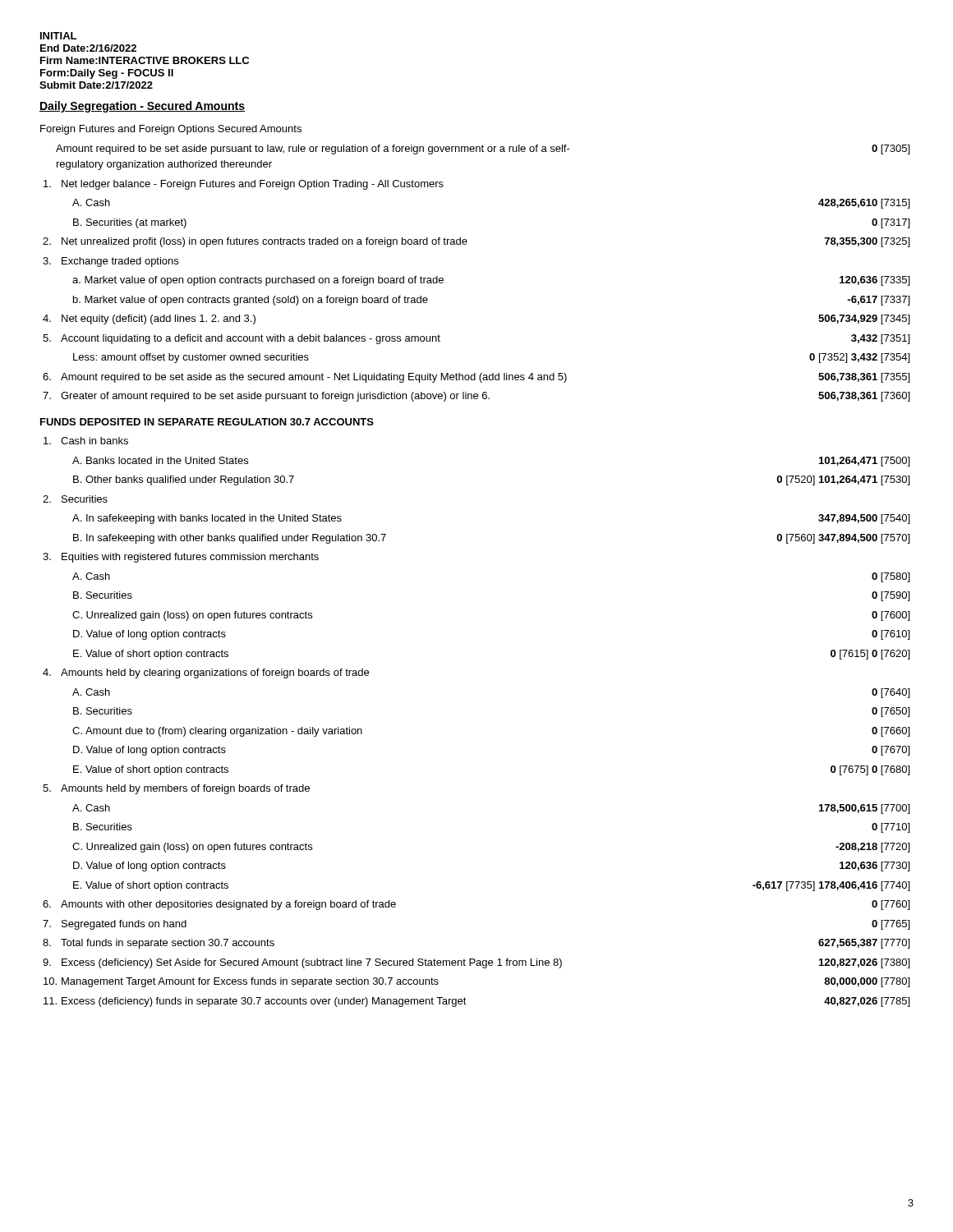953x1232 pixels.
Task: Locate the text block that reads "C. Amount due to (from) clearing organization"
Action: [217, 730]
